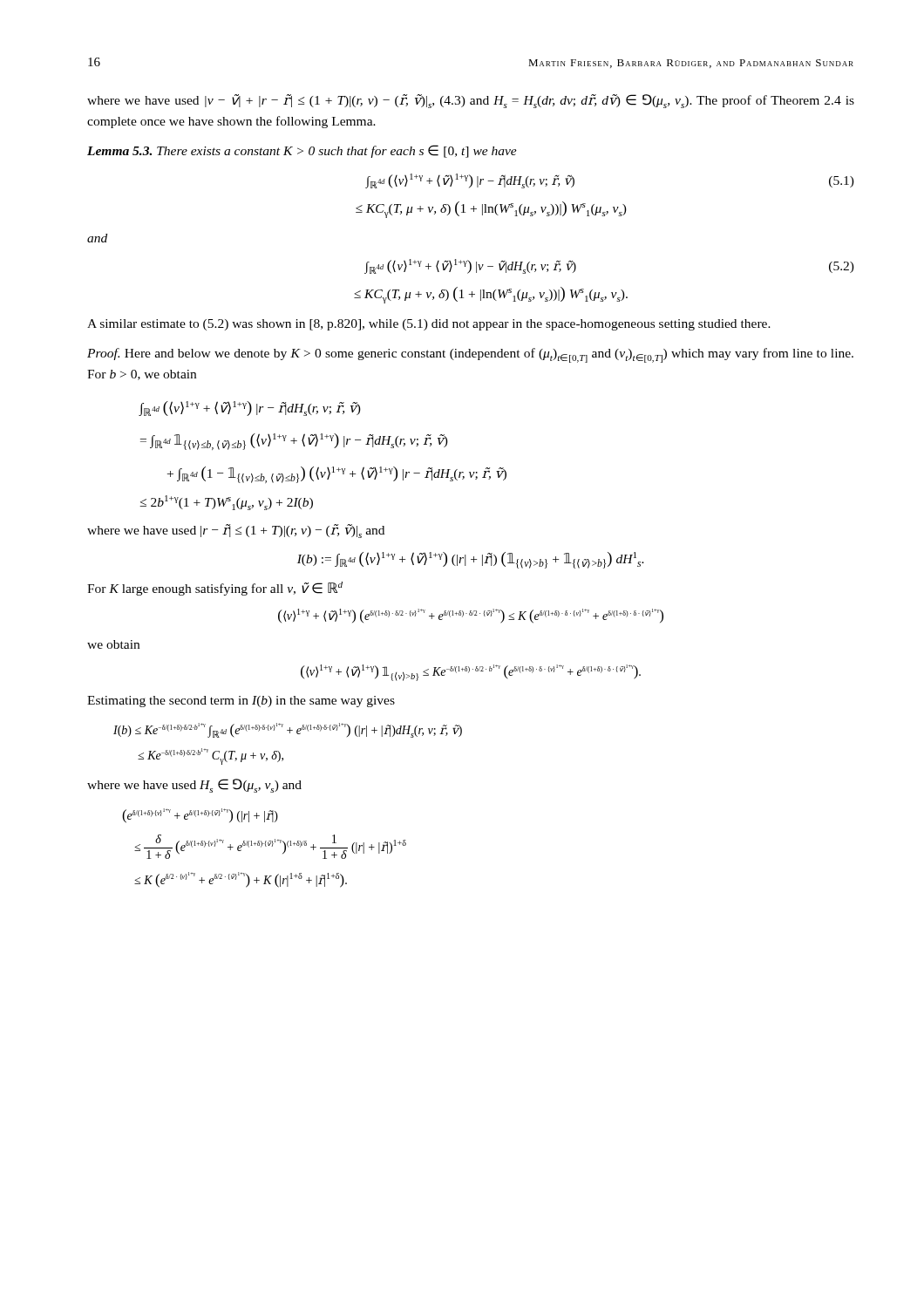Select the text starting "(eδ/(1+δ)·⟨v⟩1+γ + eδ/(1+δ)·⟨ṽ⟩1+γ) (|r|"
The height and width of the screenshot is (1308, 924).
[x=200, y=816]
